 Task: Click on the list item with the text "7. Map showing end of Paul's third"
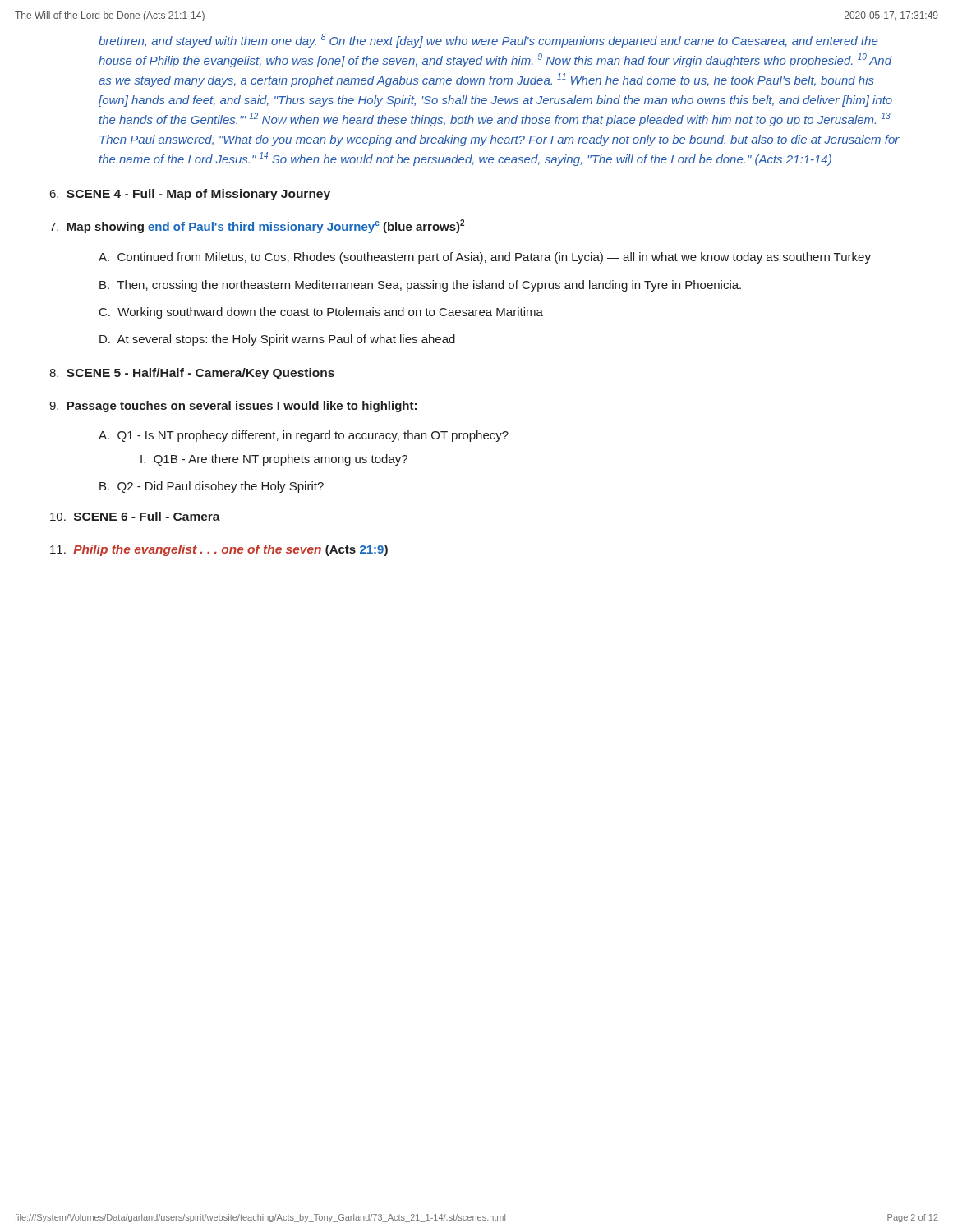(x=257, y=226)
